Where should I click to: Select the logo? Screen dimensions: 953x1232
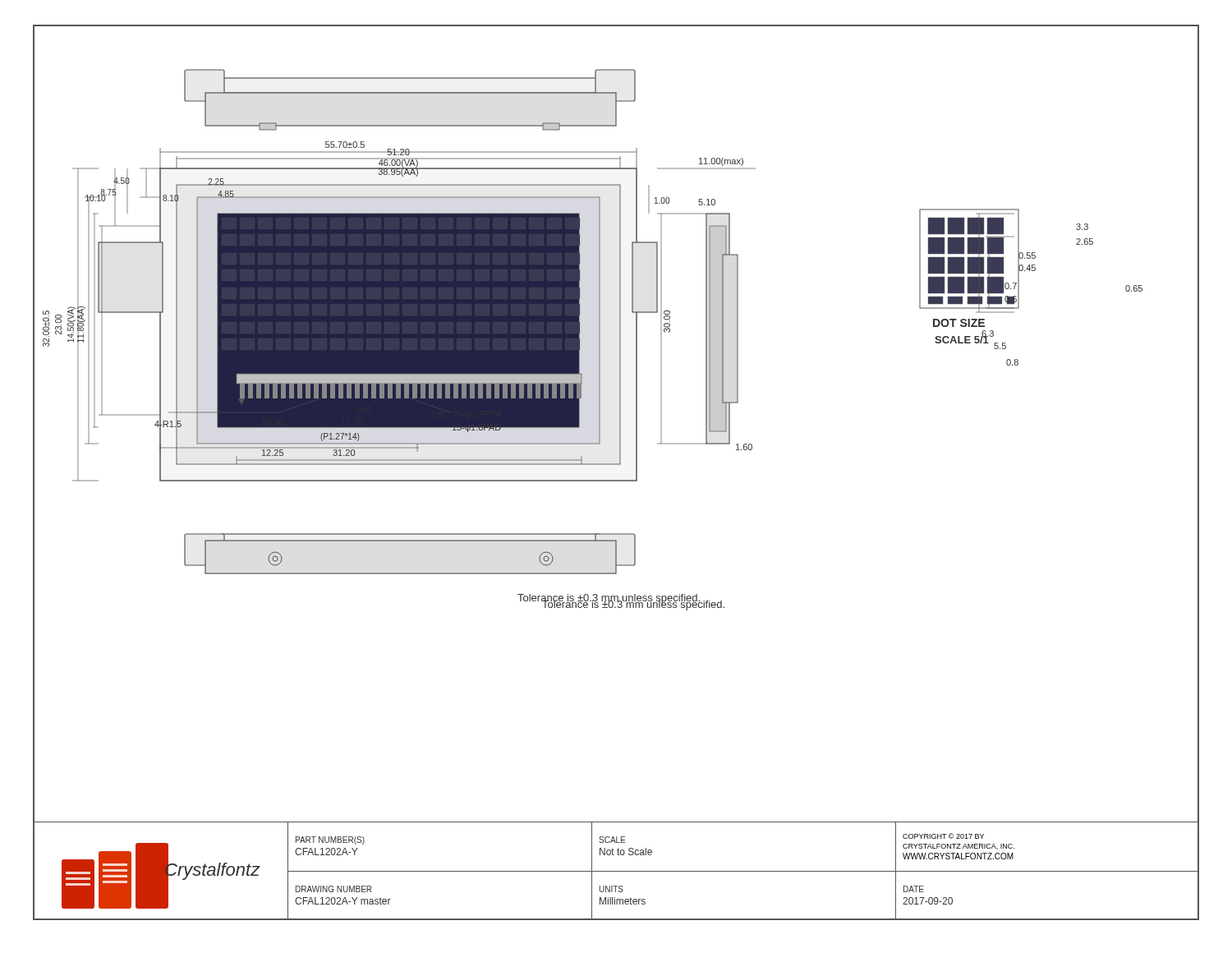(161, 871)
